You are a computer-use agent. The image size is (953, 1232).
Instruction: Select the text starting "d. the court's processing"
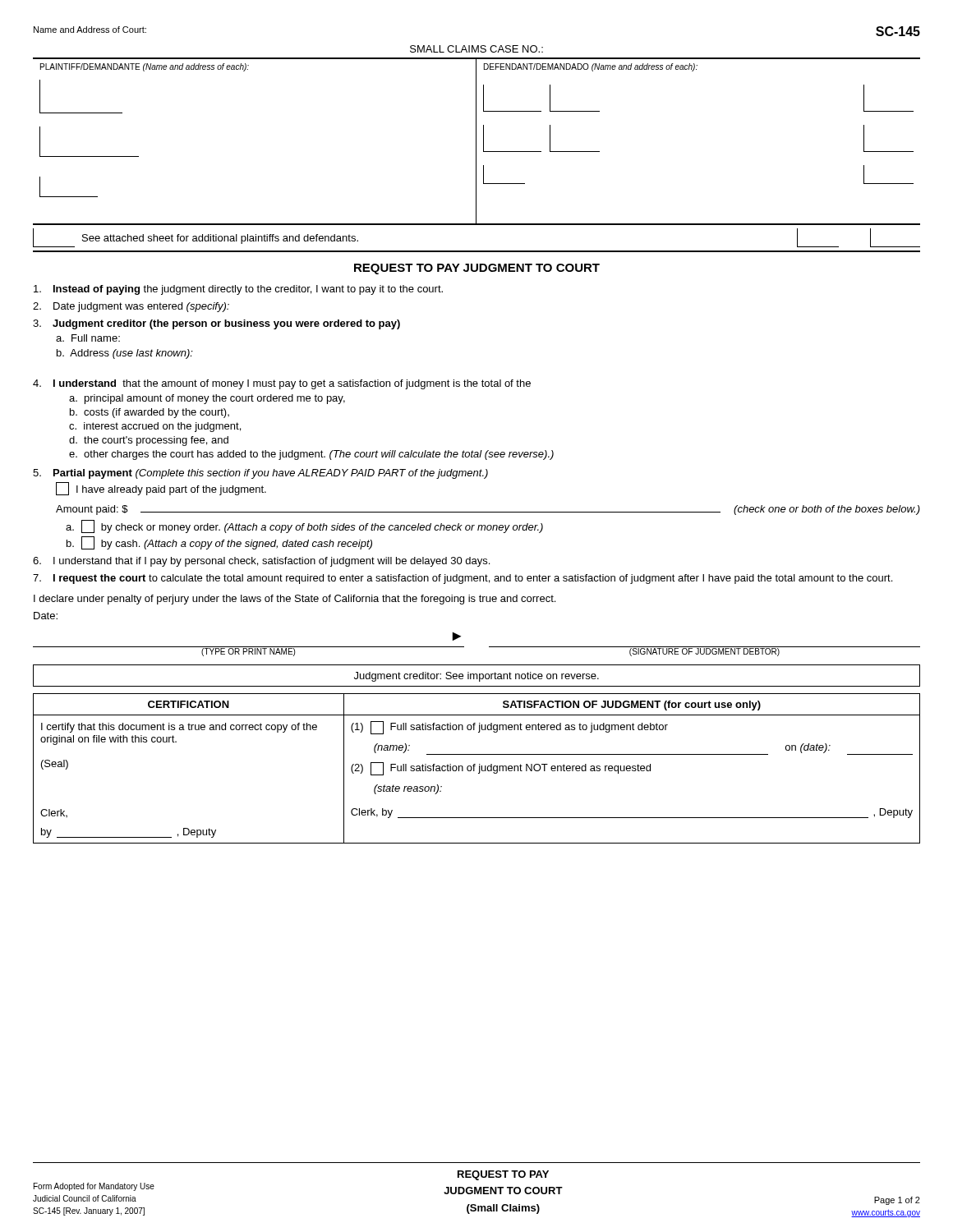click(149, 440)
